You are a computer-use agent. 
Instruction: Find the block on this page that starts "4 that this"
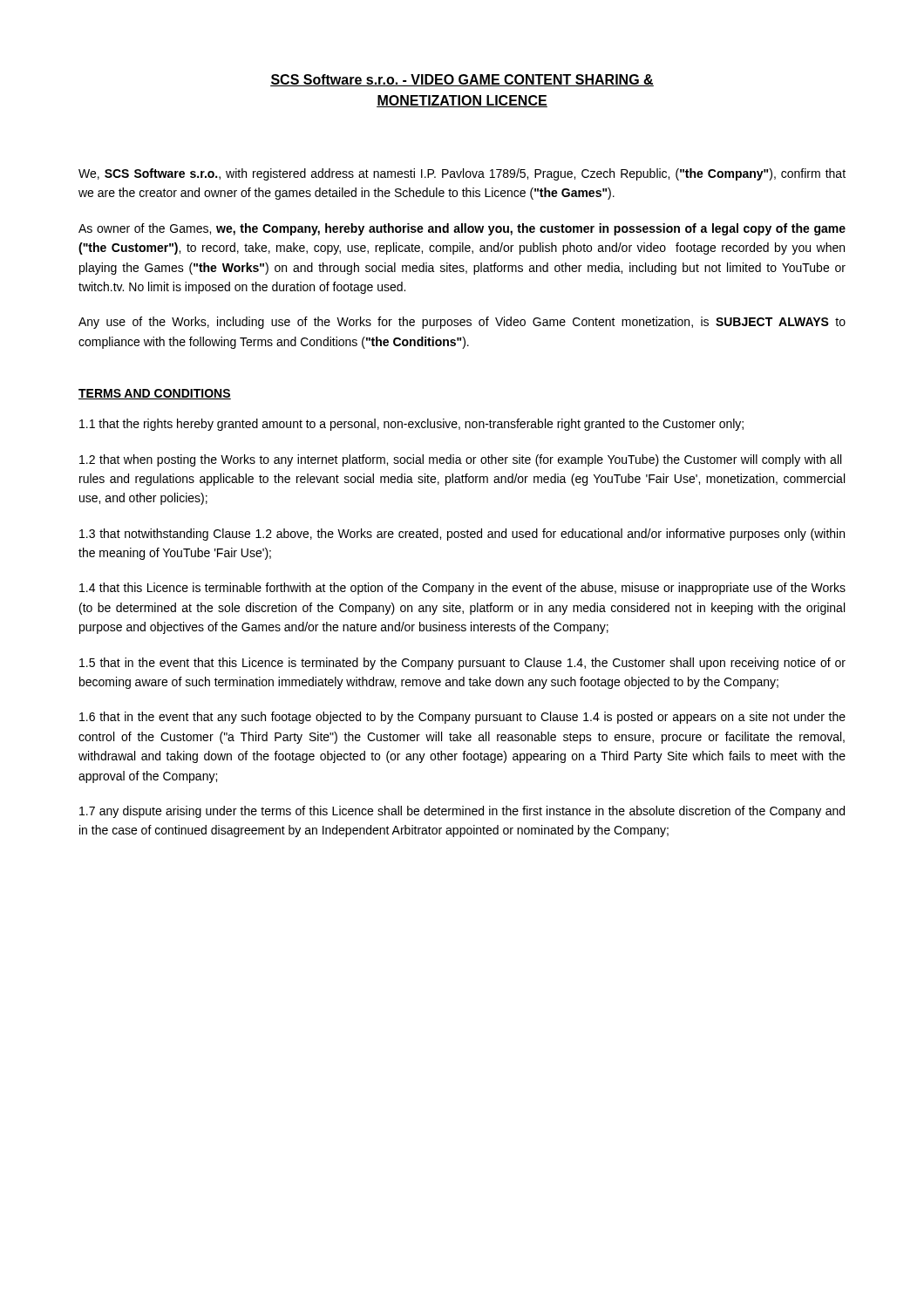click(462, 608)
